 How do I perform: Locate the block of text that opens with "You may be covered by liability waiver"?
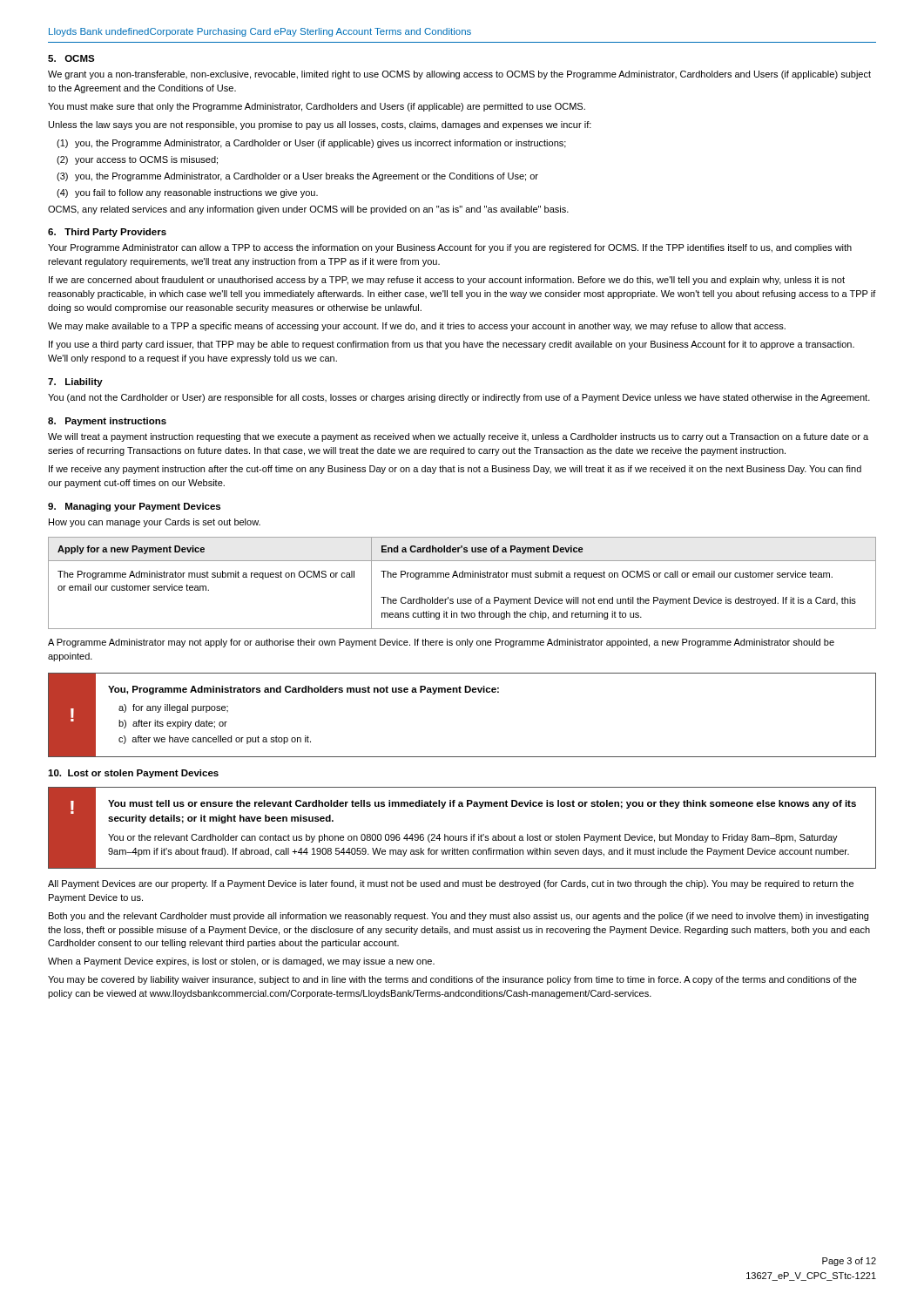452,987
